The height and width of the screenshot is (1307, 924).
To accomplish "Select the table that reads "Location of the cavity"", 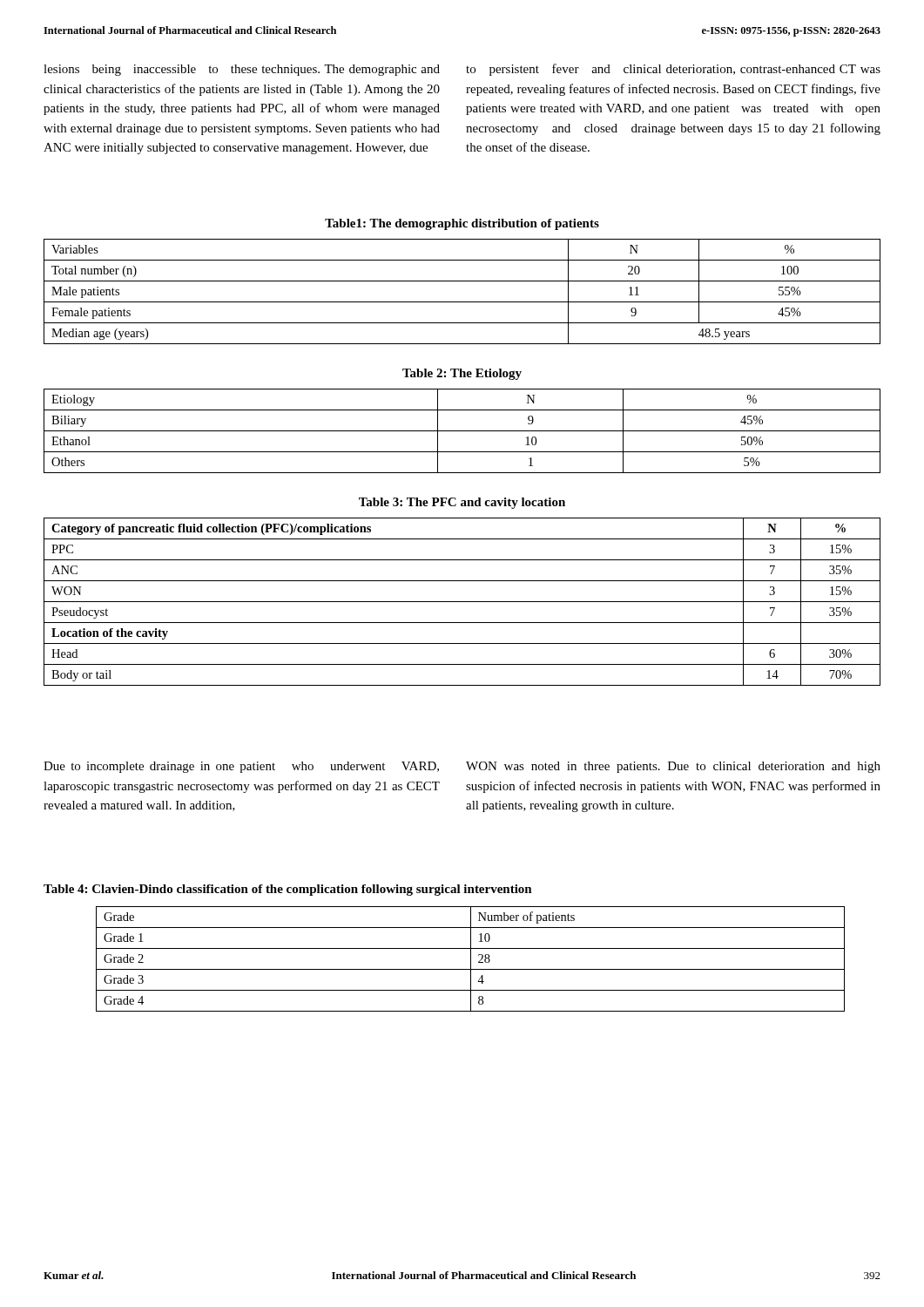I will (x=462, y=602).
